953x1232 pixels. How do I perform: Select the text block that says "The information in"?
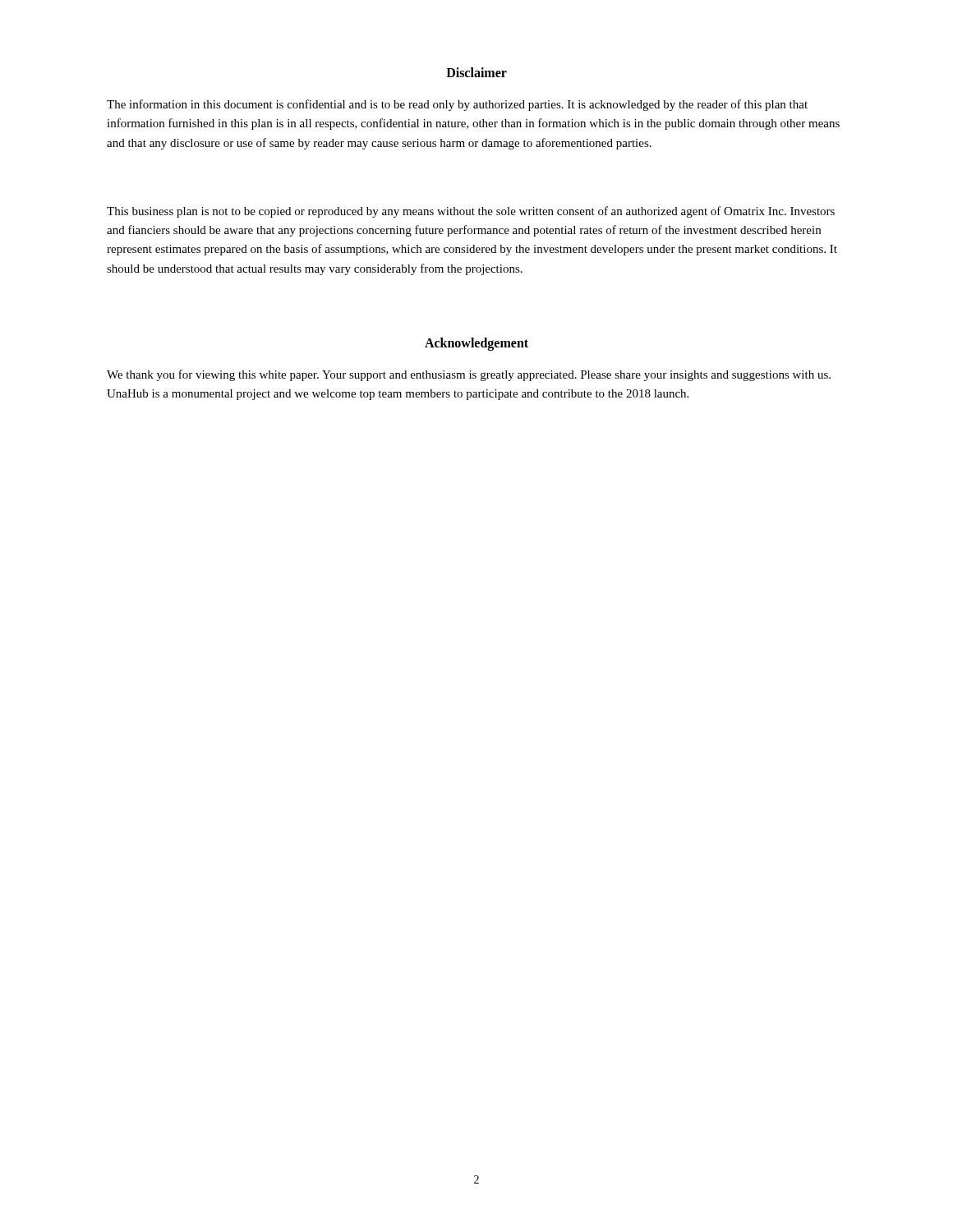pos(473,123)
